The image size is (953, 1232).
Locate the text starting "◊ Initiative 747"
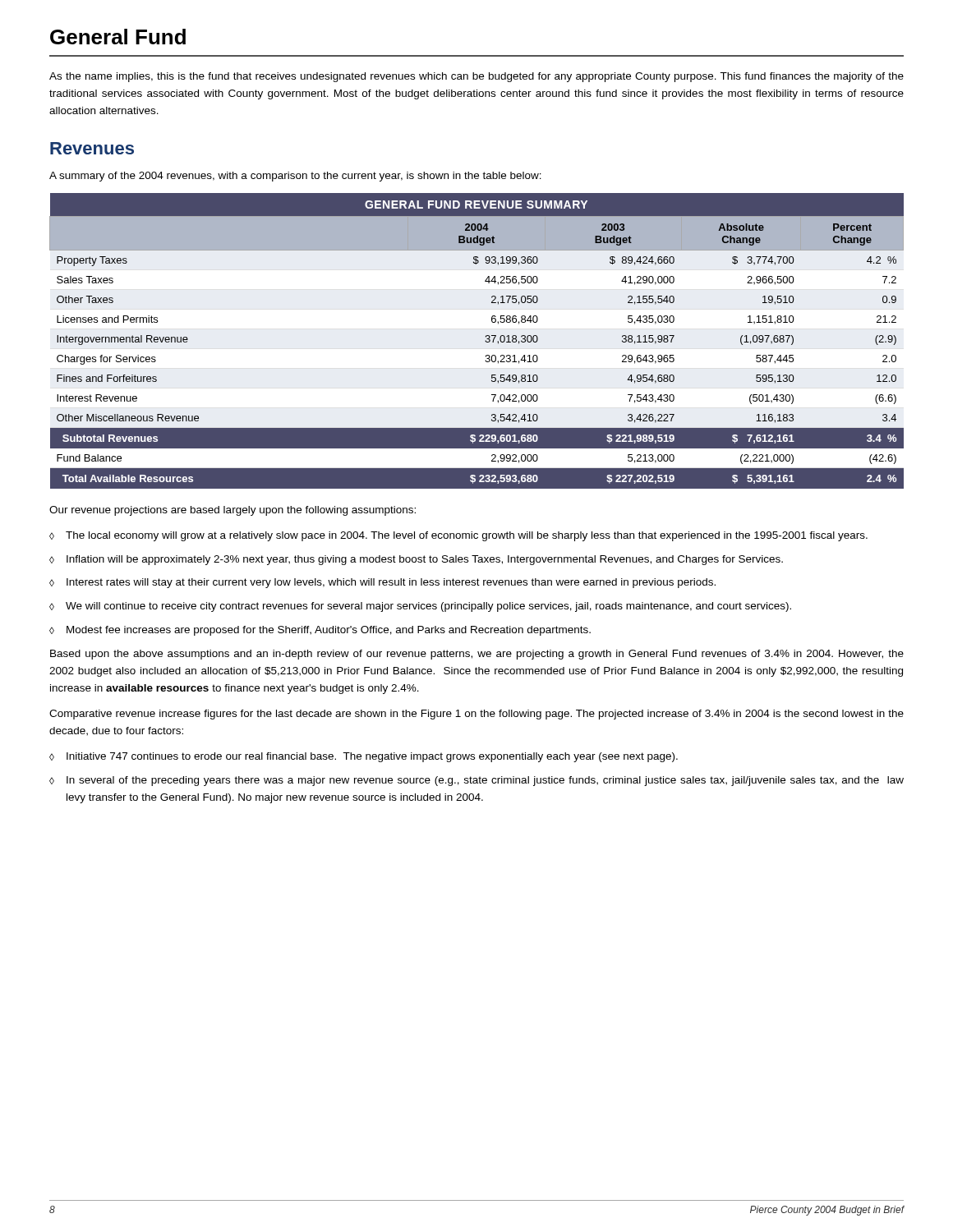[x=476, y=757]
